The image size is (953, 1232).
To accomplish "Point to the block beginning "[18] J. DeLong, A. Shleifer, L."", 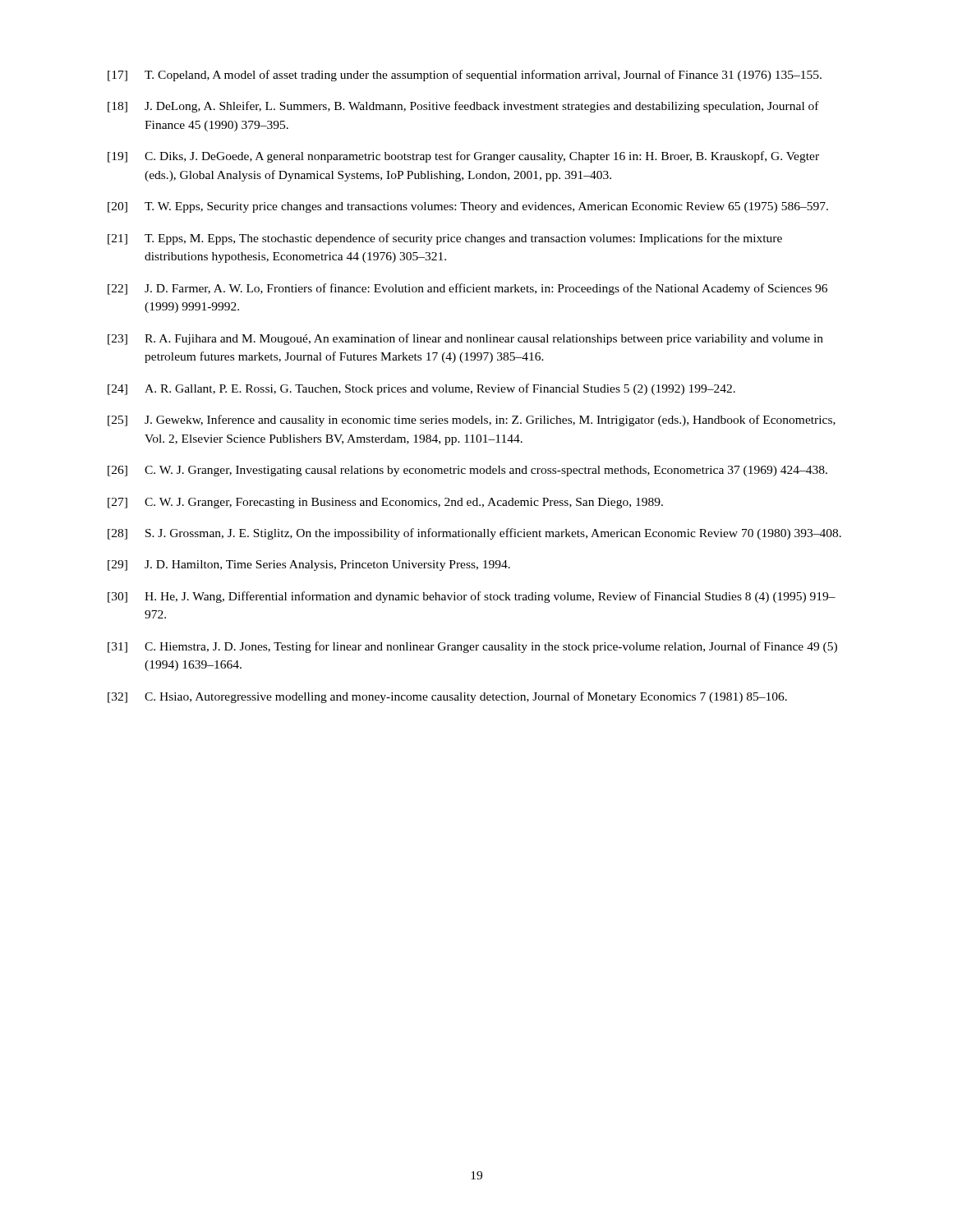I will (x=476, y=116).
